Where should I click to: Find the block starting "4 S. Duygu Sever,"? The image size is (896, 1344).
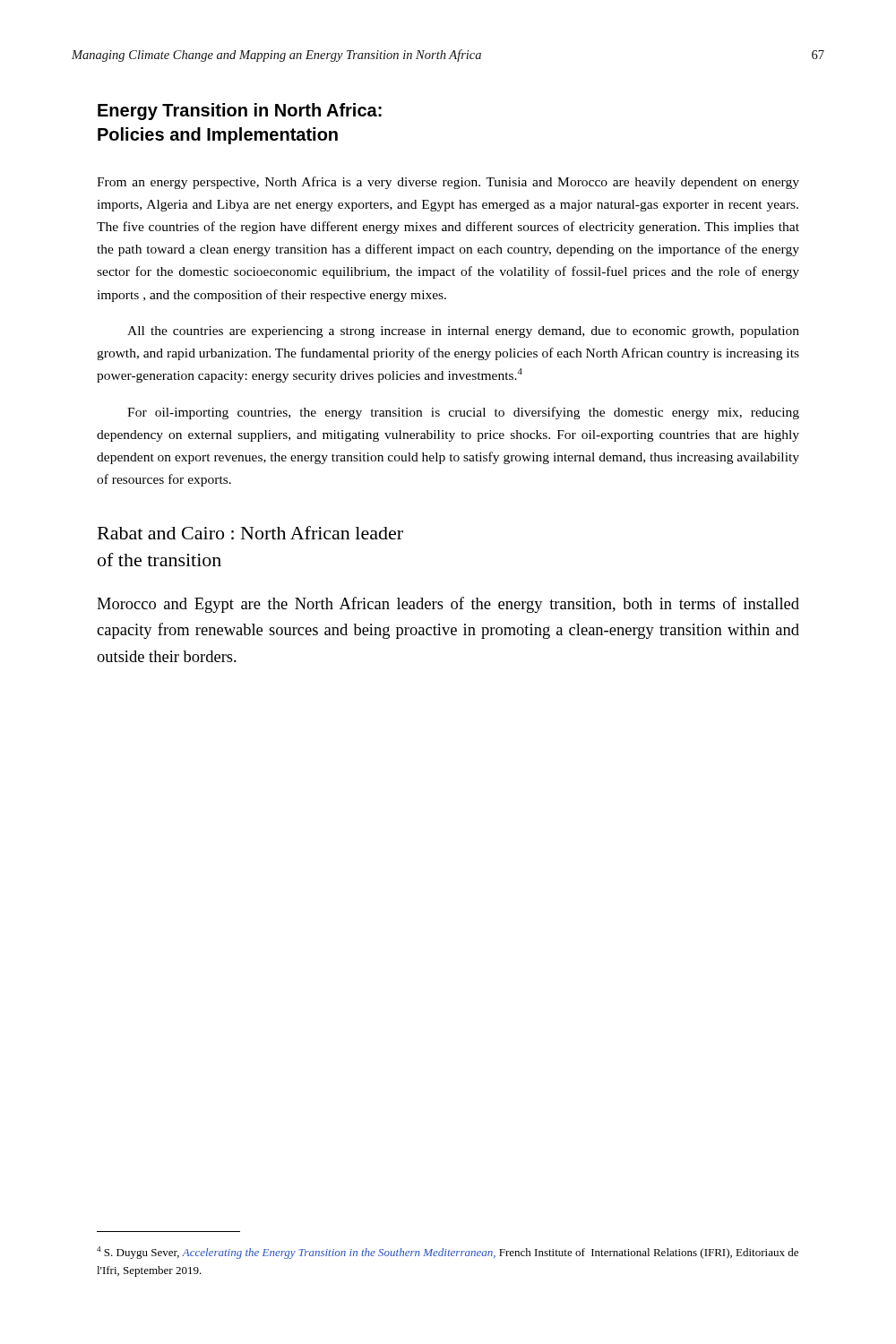point(448,1255)
